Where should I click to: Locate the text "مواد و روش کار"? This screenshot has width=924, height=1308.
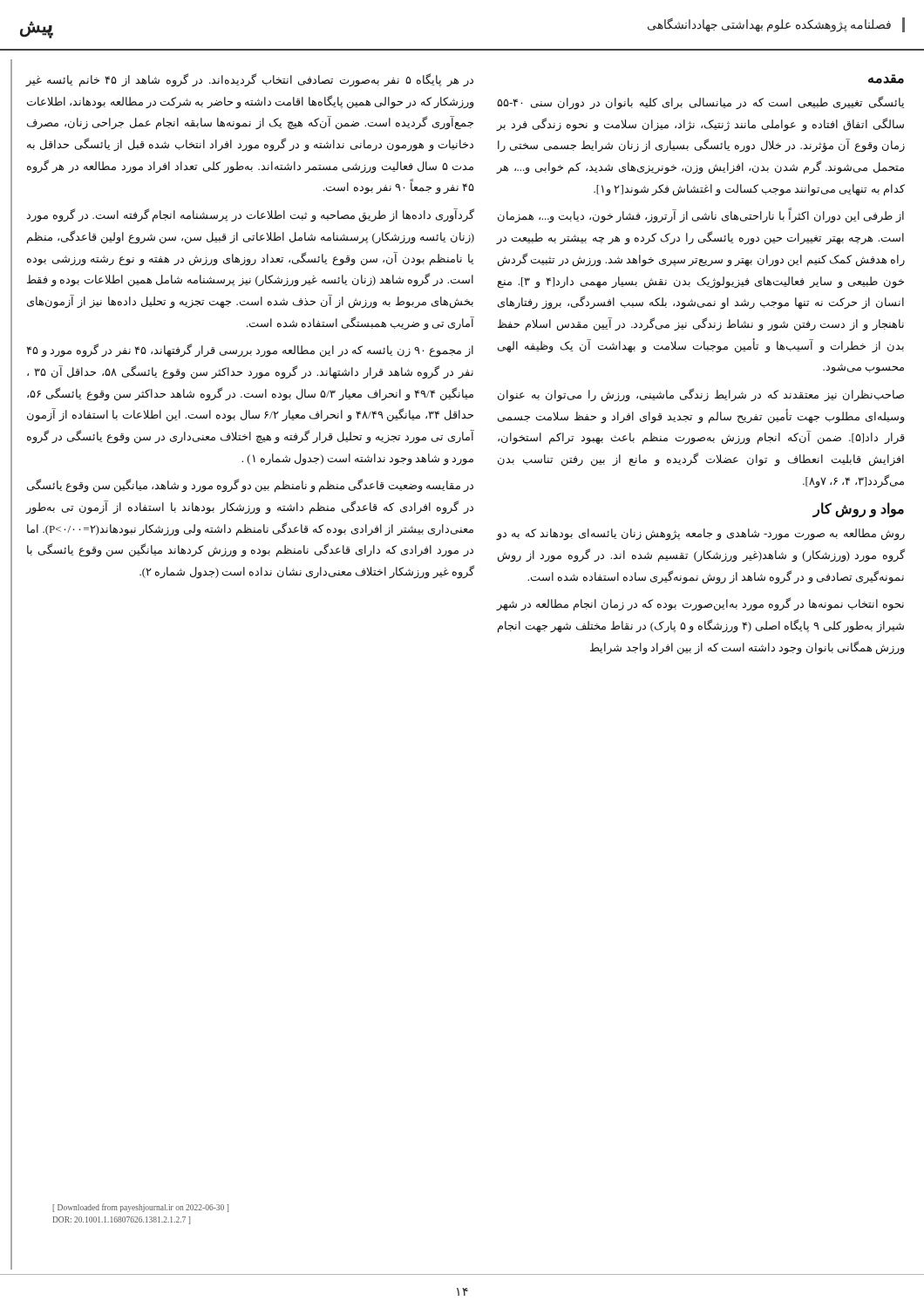click(859, 509)
